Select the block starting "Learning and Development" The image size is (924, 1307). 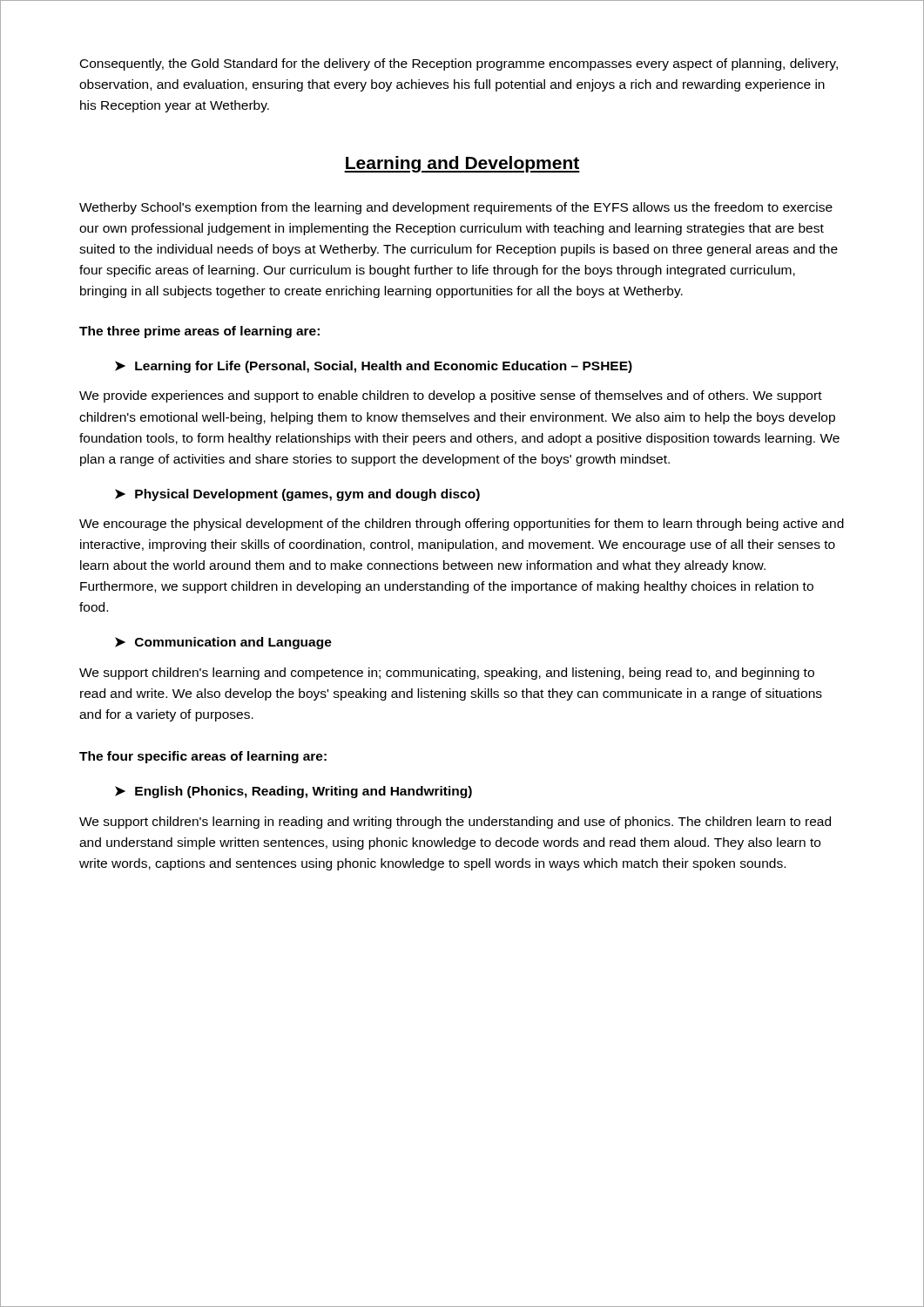coord(462,163)
